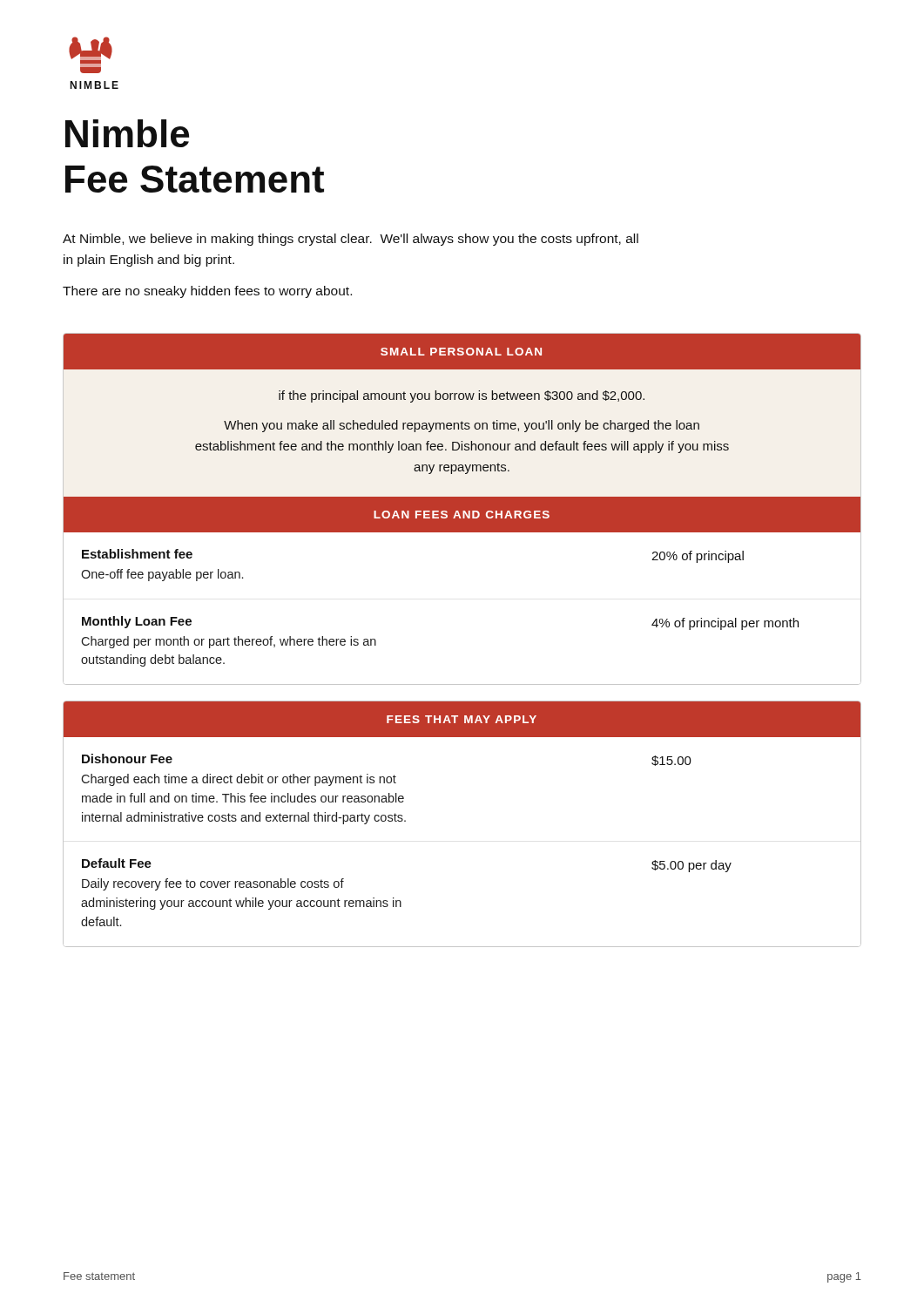Point to the passage starting "$5.00 per day"
The image size is (924, 1307).
click(691, 865)
